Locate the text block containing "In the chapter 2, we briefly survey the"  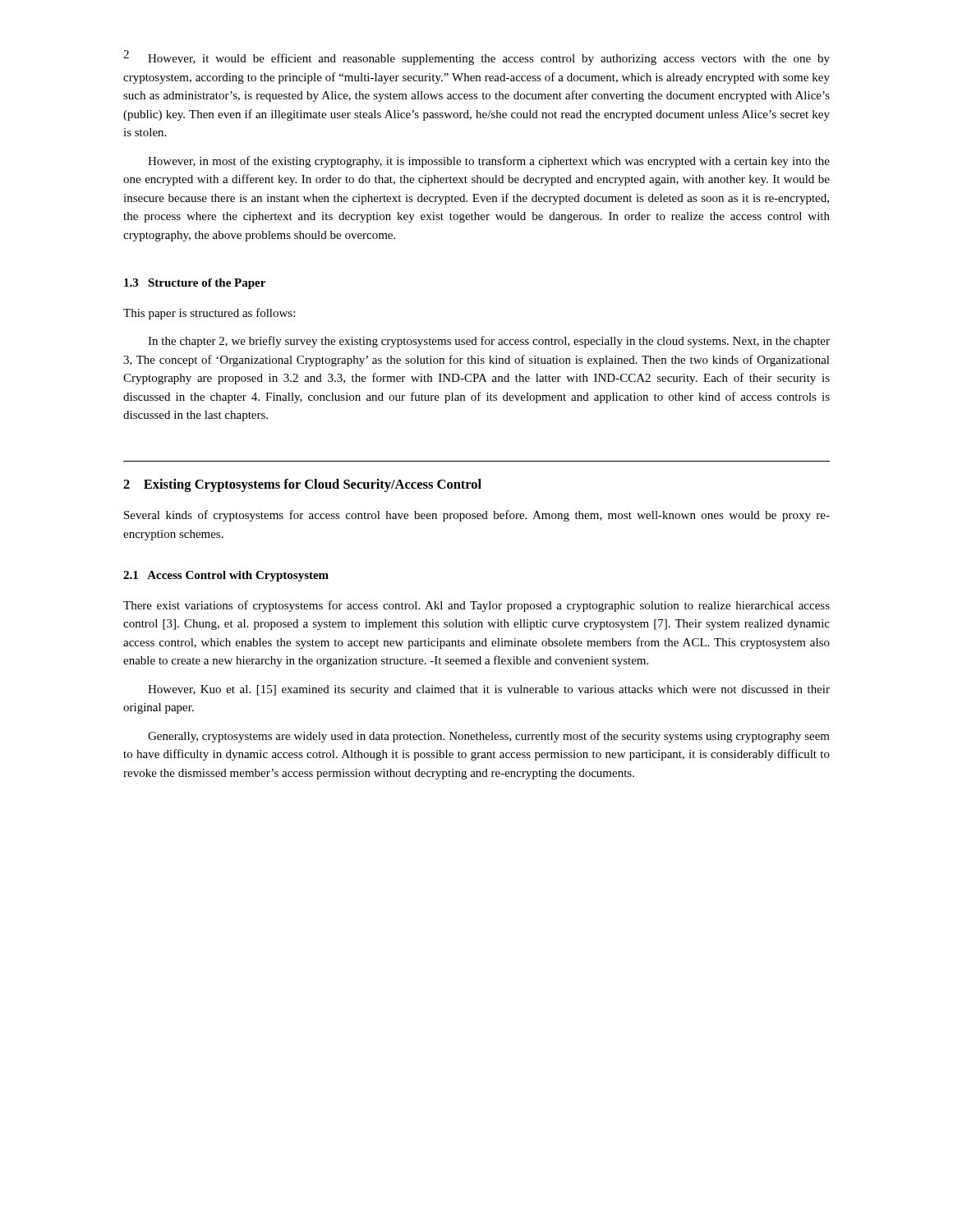[x=476, y=378]
